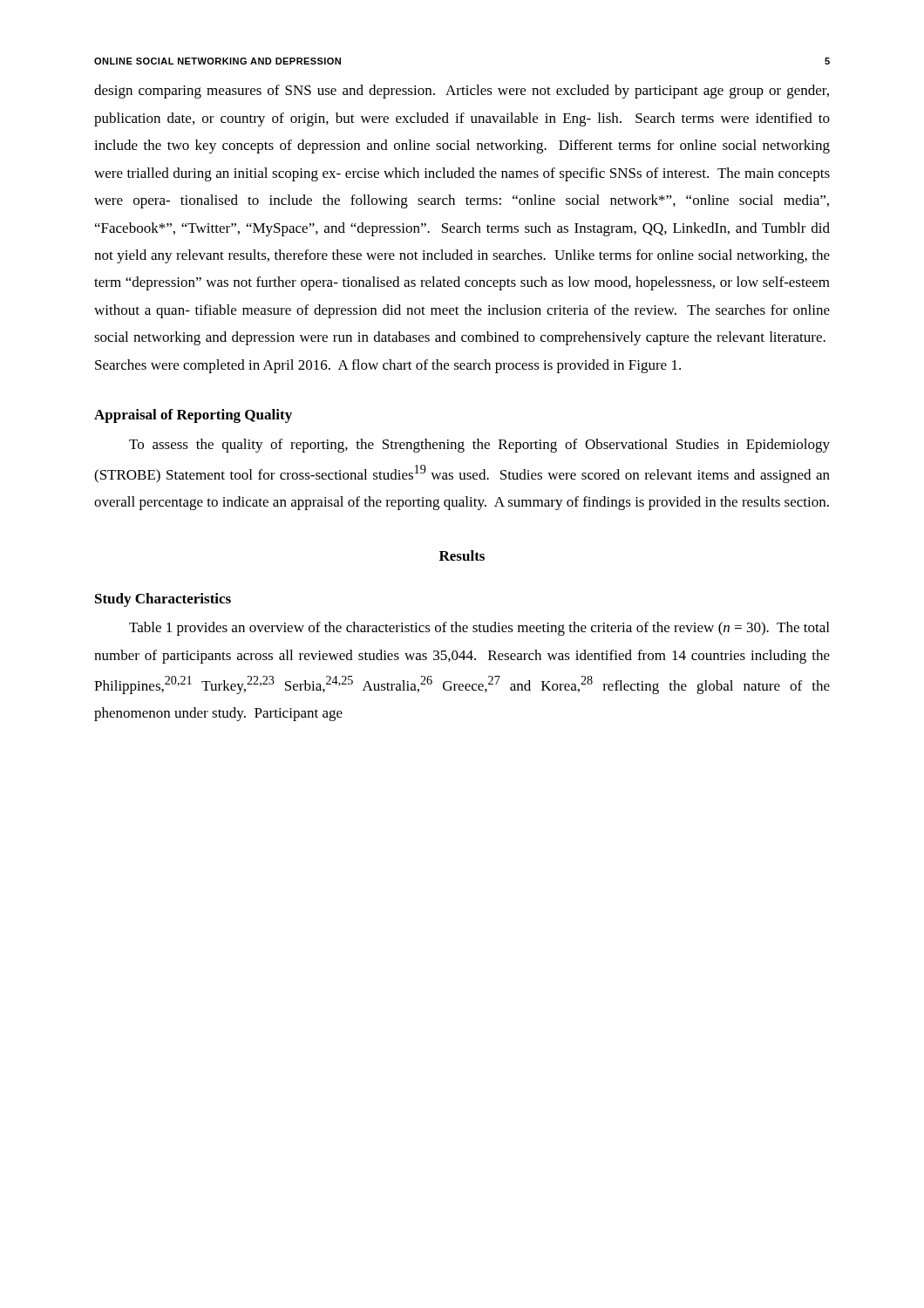Locate the text "Appraisal of Reporting Quality"

click(193, 415)
